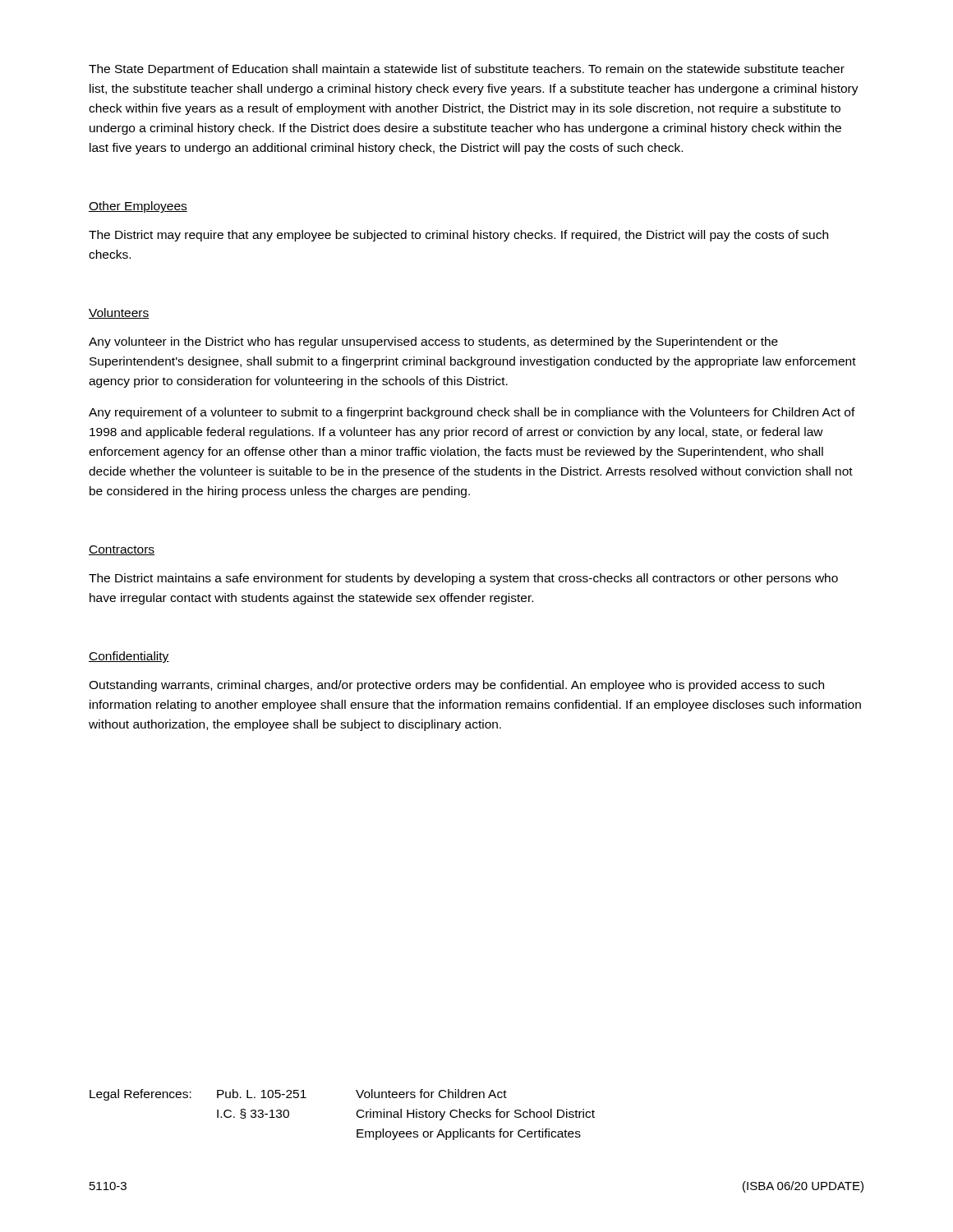Locate the block of text that opens with "Any volunteer in the District who"
Image resolution: width=953 pixels, height=1232 pixels.
[472, 361]
